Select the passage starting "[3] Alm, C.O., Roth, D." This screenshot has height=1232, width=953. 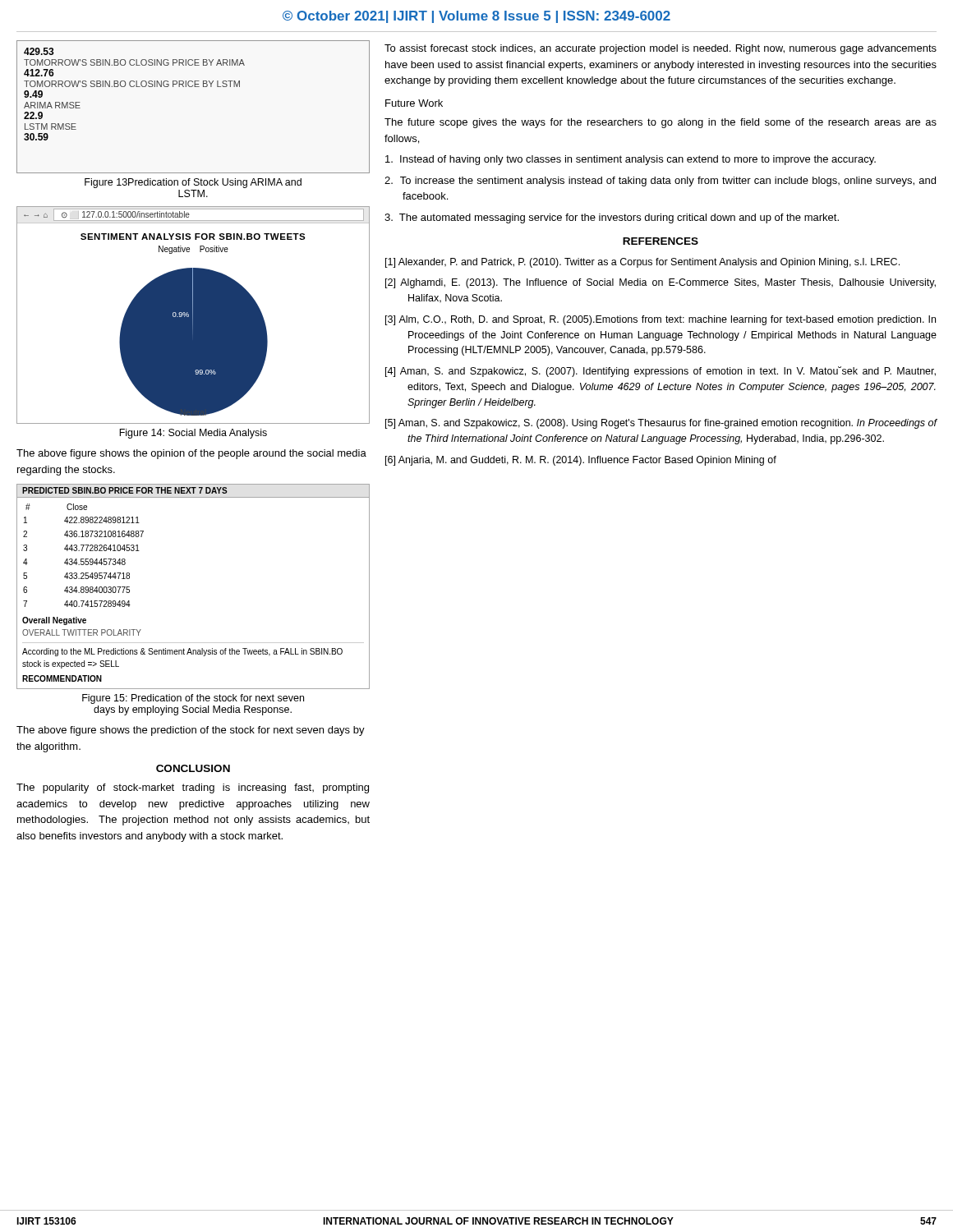click(x=661, y=335)
